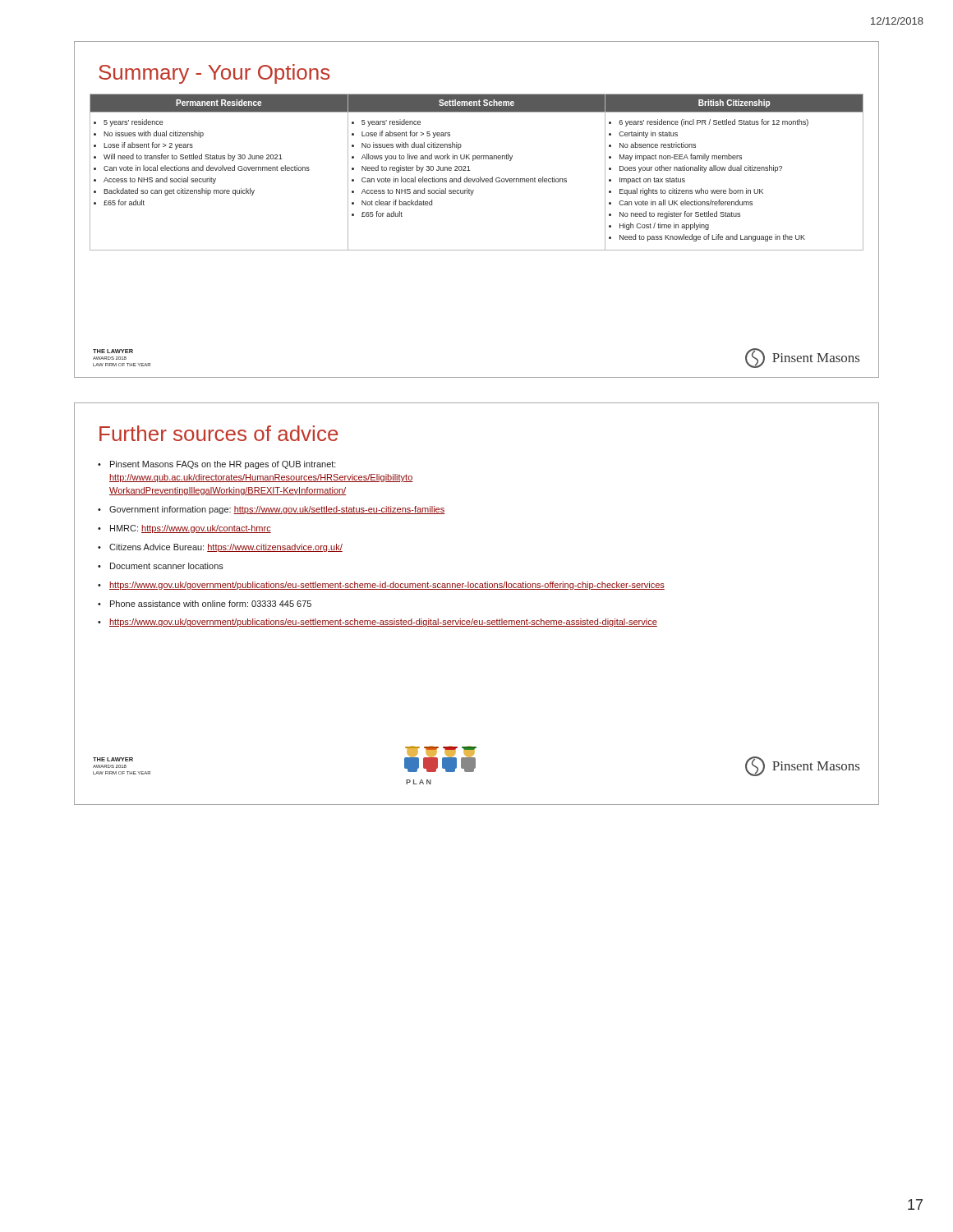Where does it say "Summary - Your Options"?
The image size is (953, 1232).
click(x=214, y=72)
